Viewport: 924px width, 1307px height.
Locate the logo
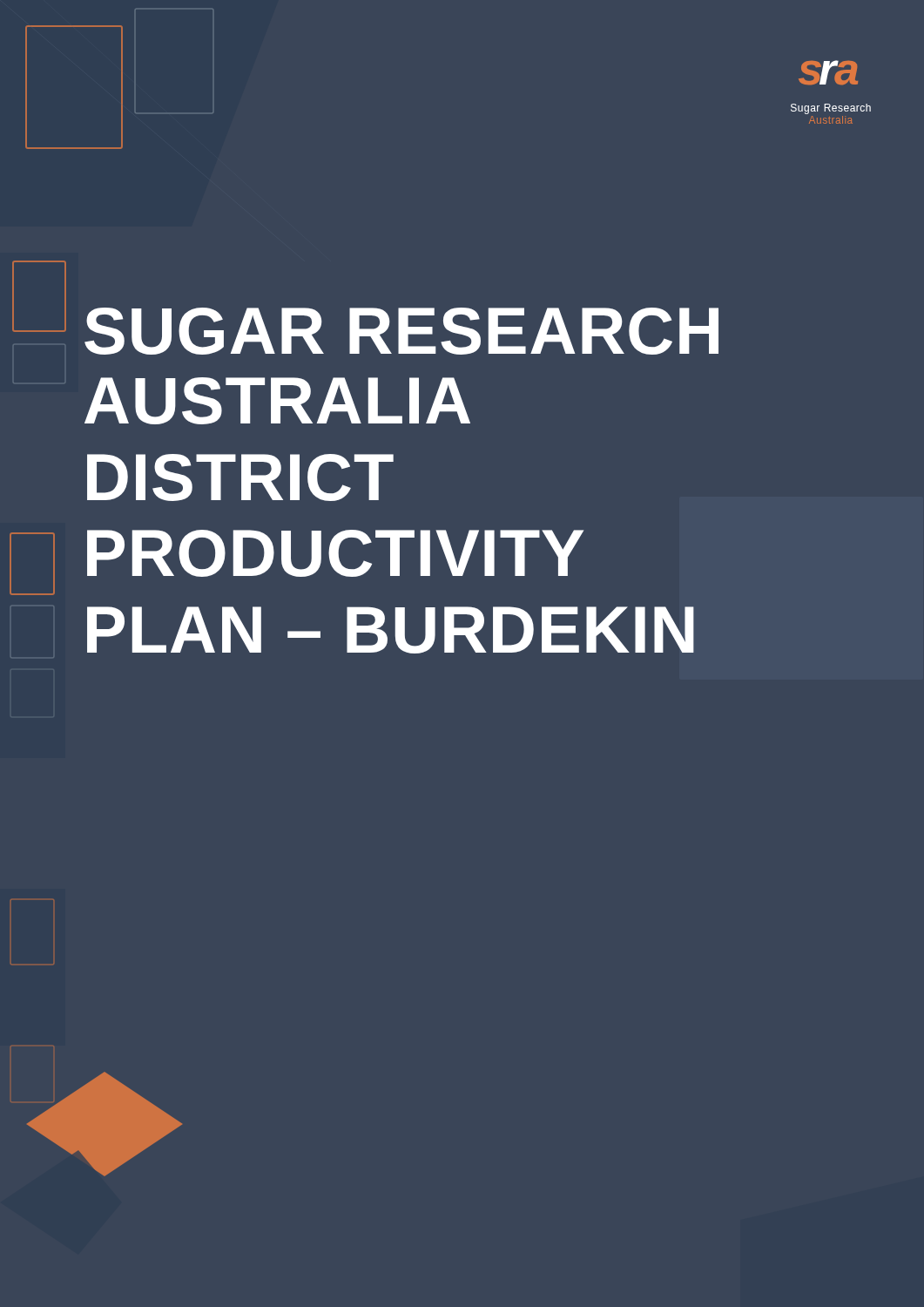(x=831, y=84)
